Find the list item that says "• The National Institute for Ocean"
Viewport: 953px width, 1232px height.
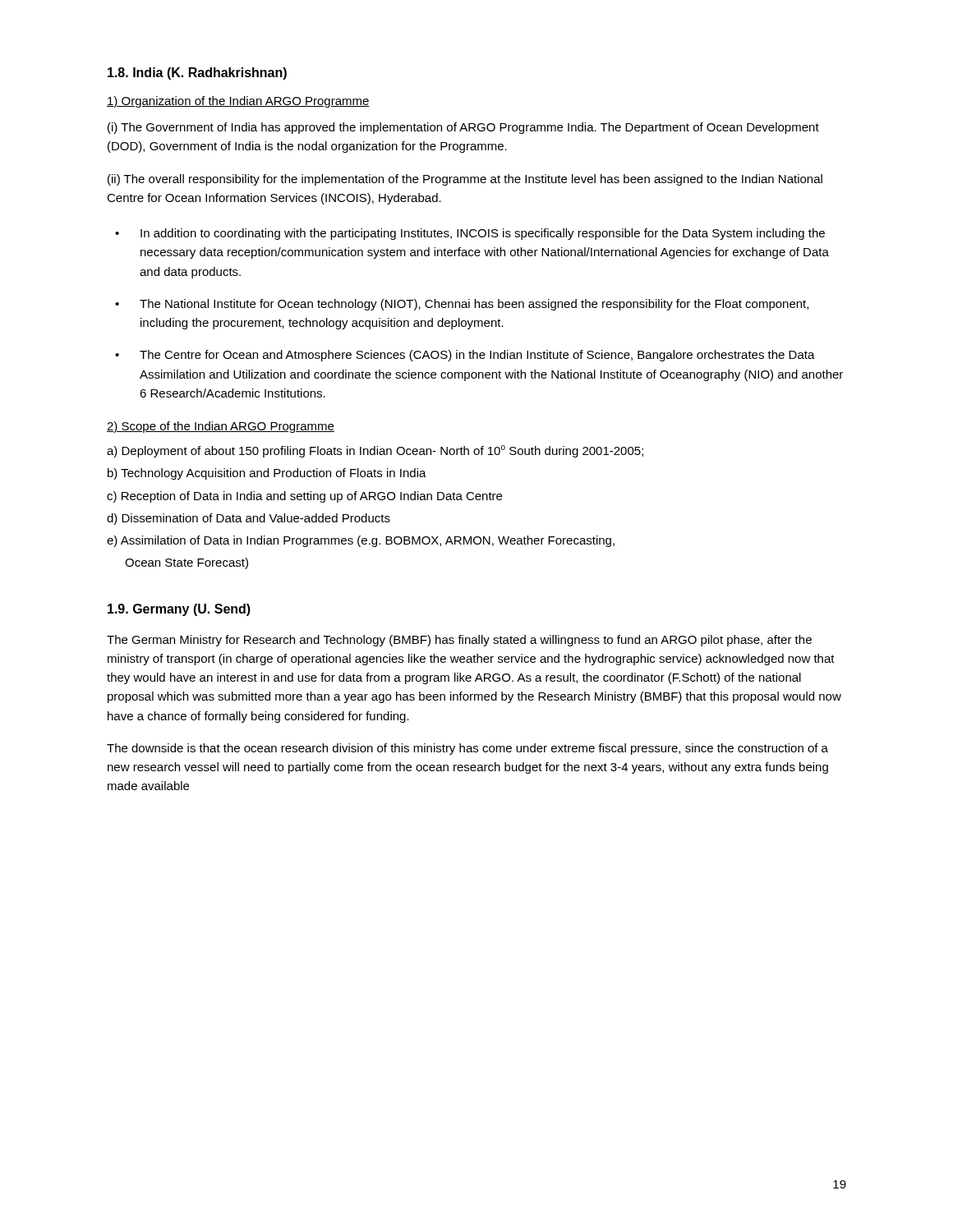point(476,313)
